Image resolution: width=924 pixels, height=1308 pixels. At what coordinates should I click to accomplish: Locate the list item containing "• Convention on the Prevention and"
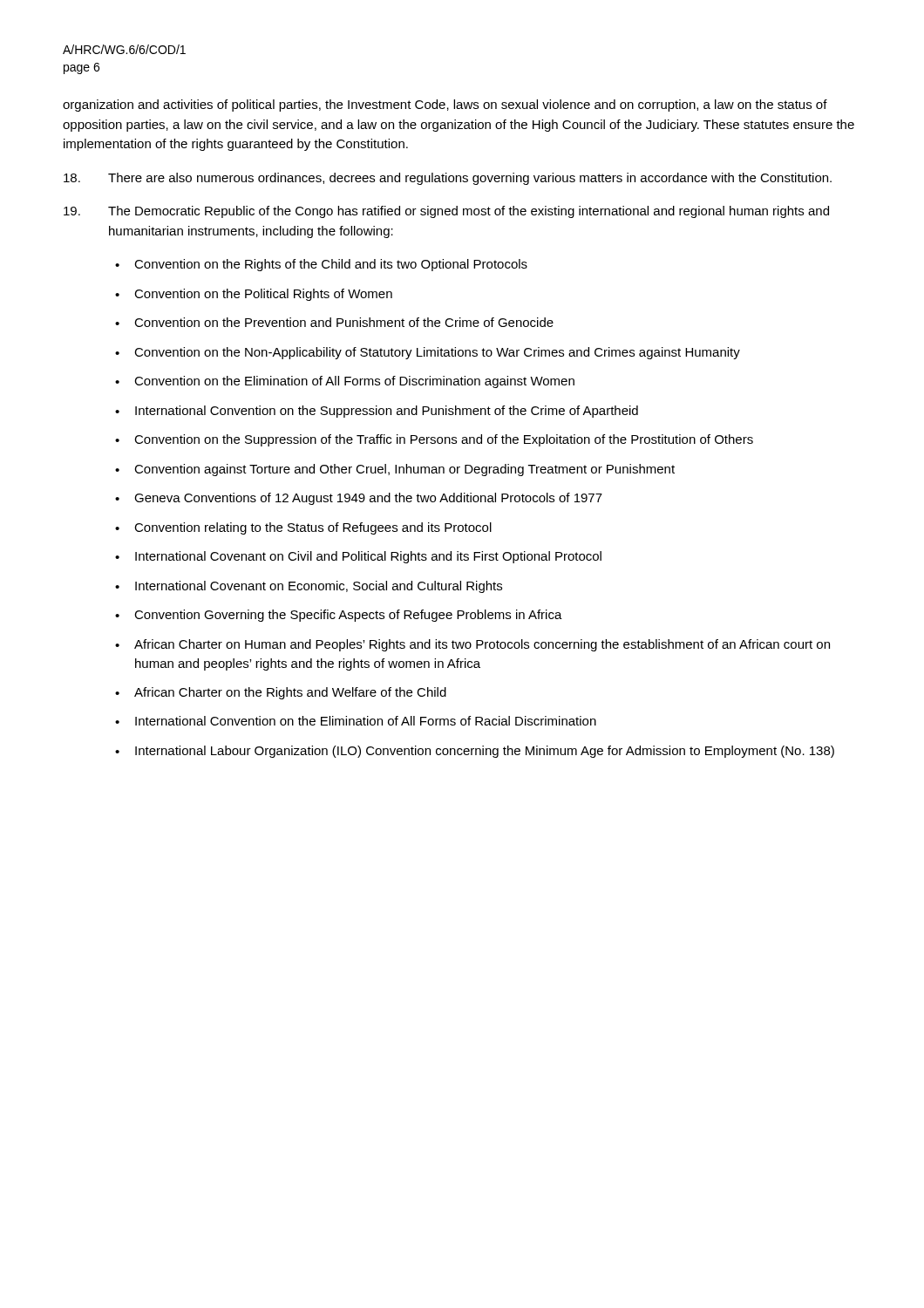point(488,323)
